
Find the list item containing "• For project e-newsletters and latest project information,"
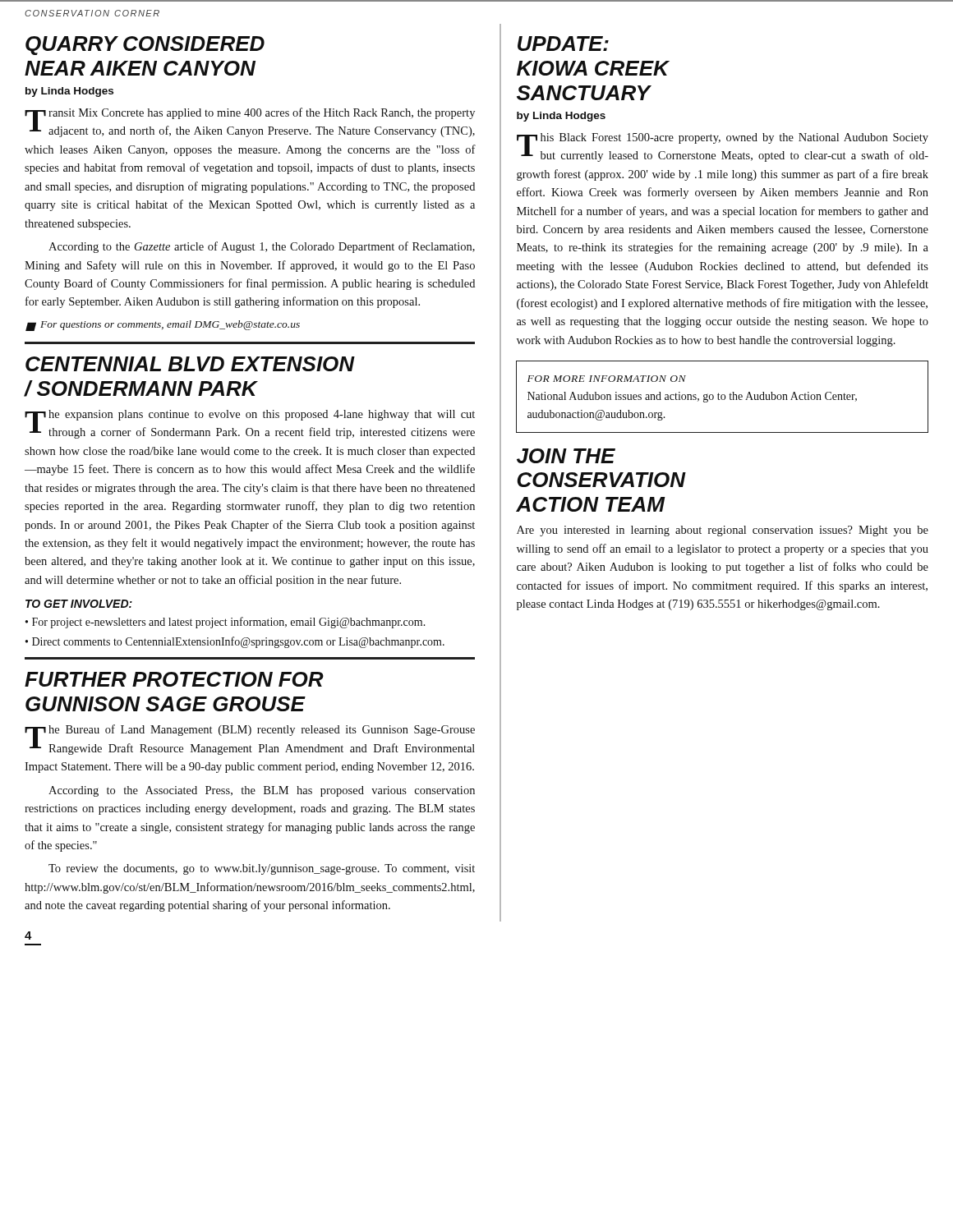click(x=250, y=623)
